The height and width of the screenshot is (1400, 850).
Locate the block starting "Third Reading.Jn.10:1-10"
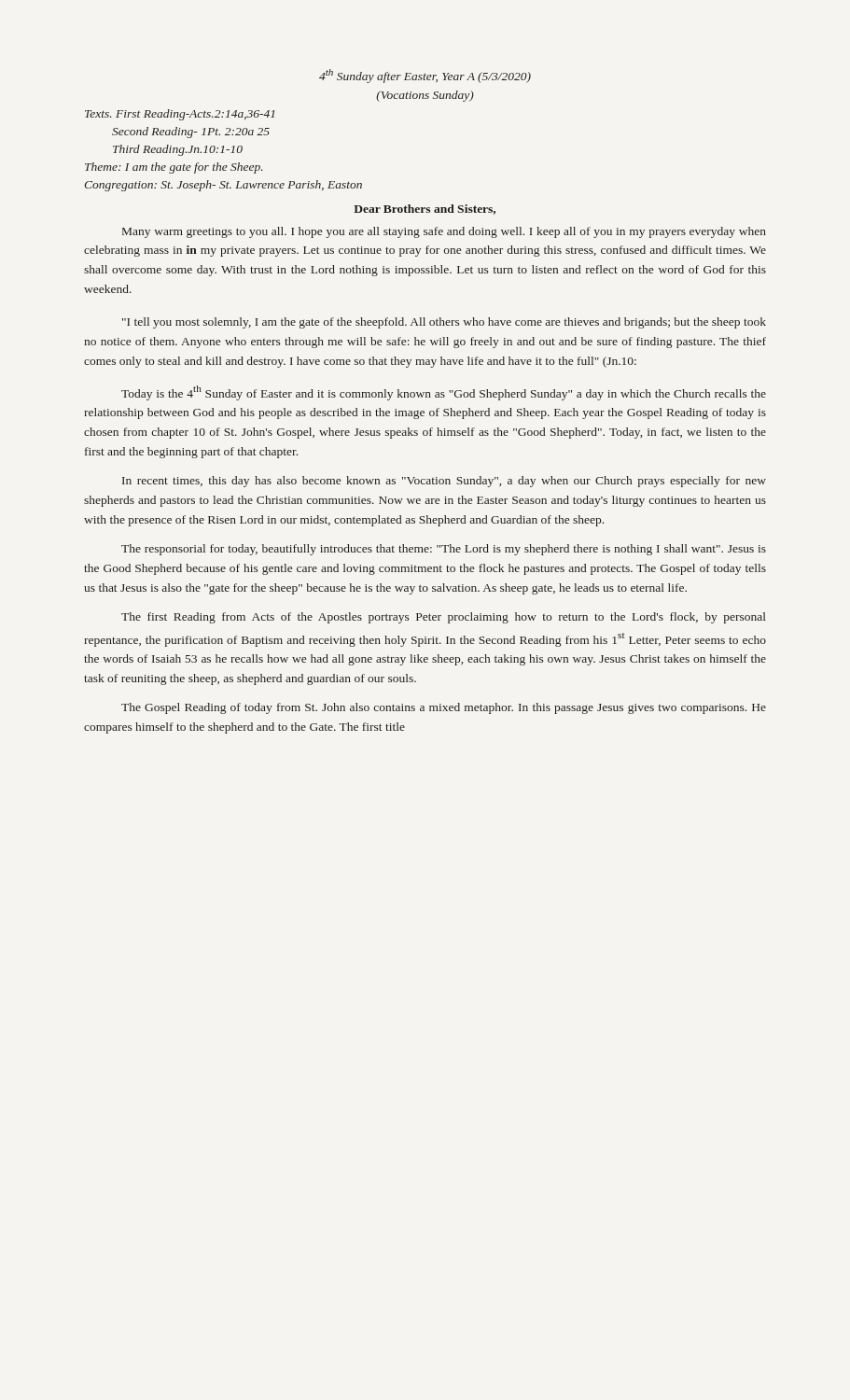point(177,148)
